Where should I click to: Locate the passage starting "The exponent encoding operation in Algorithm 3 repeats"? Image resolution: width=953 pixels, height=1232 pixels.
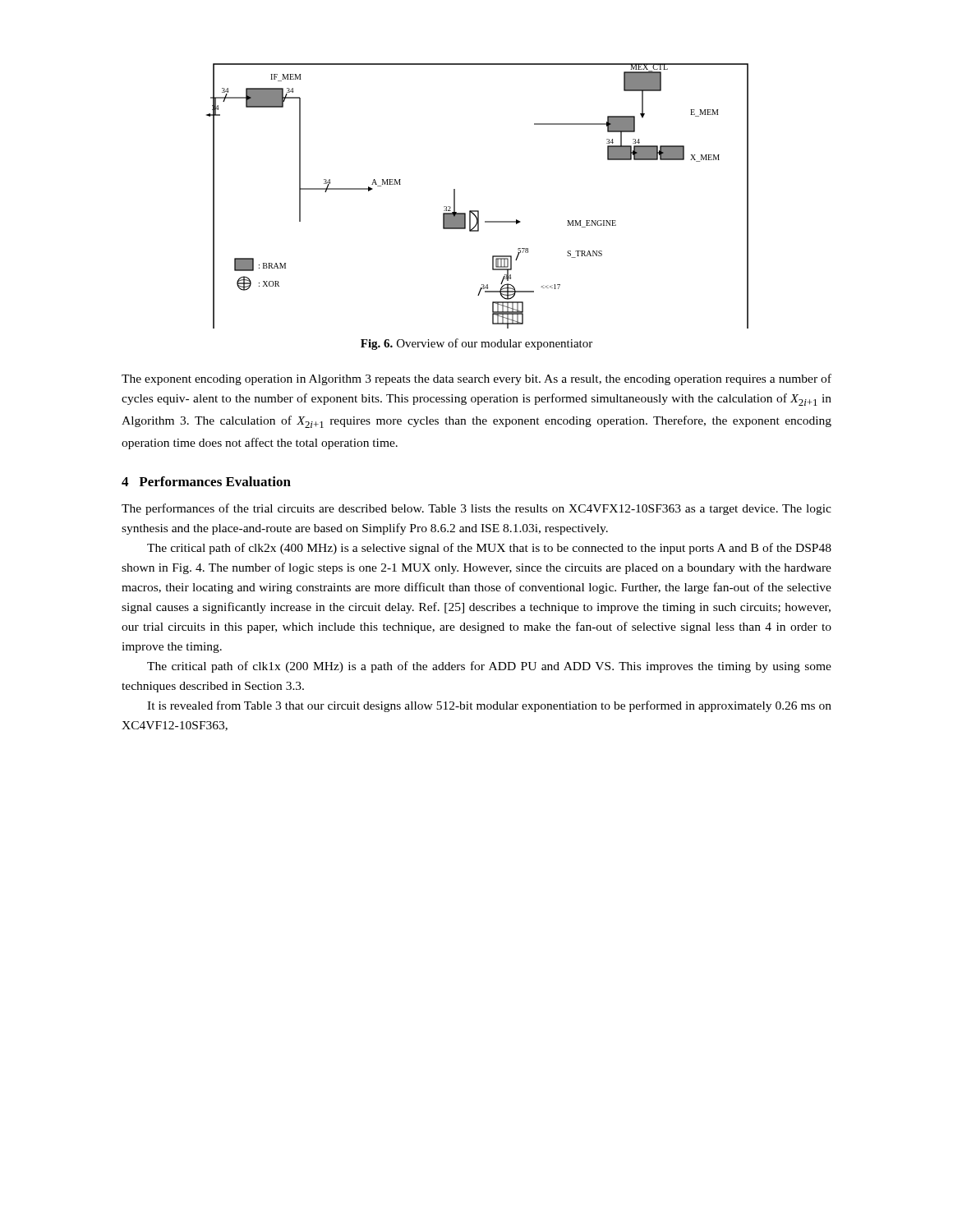click(x=476, y=411)
